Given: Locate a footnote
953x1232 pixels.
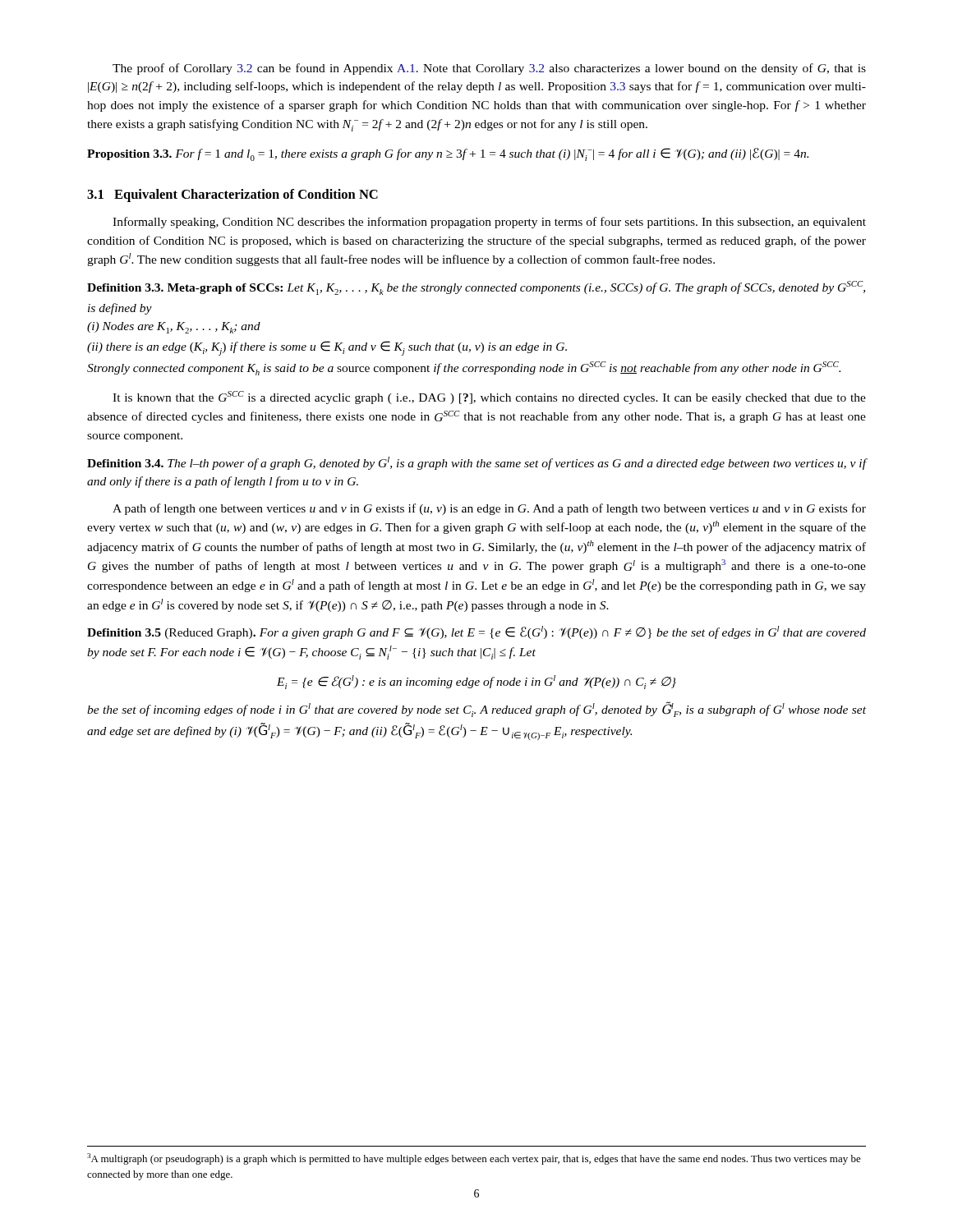Looking at the screenshot, I should click(x=474, y=1166).
